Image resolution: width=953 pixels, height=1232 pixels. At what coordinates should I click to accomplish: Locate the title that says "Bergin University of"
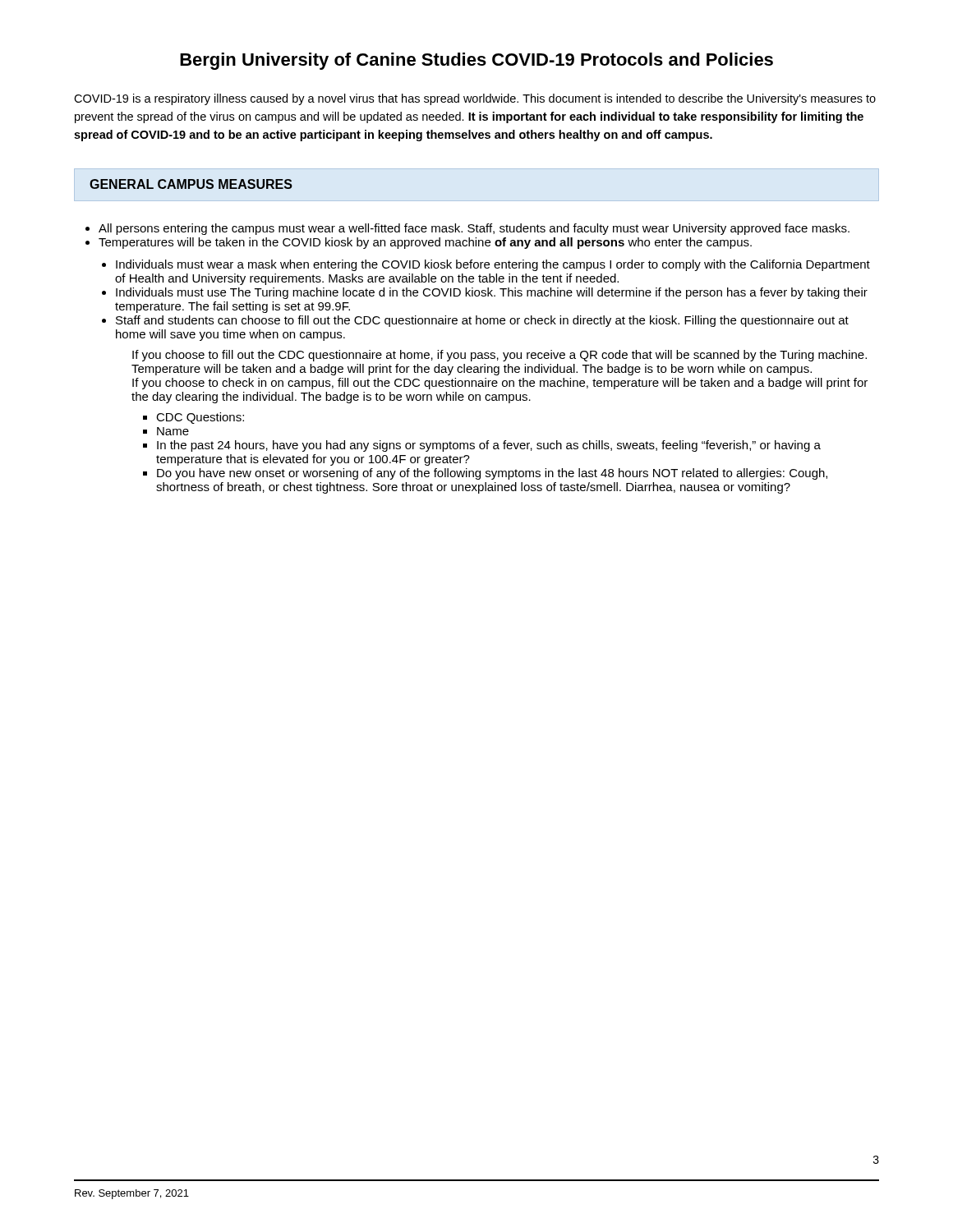tap(476, 60)
